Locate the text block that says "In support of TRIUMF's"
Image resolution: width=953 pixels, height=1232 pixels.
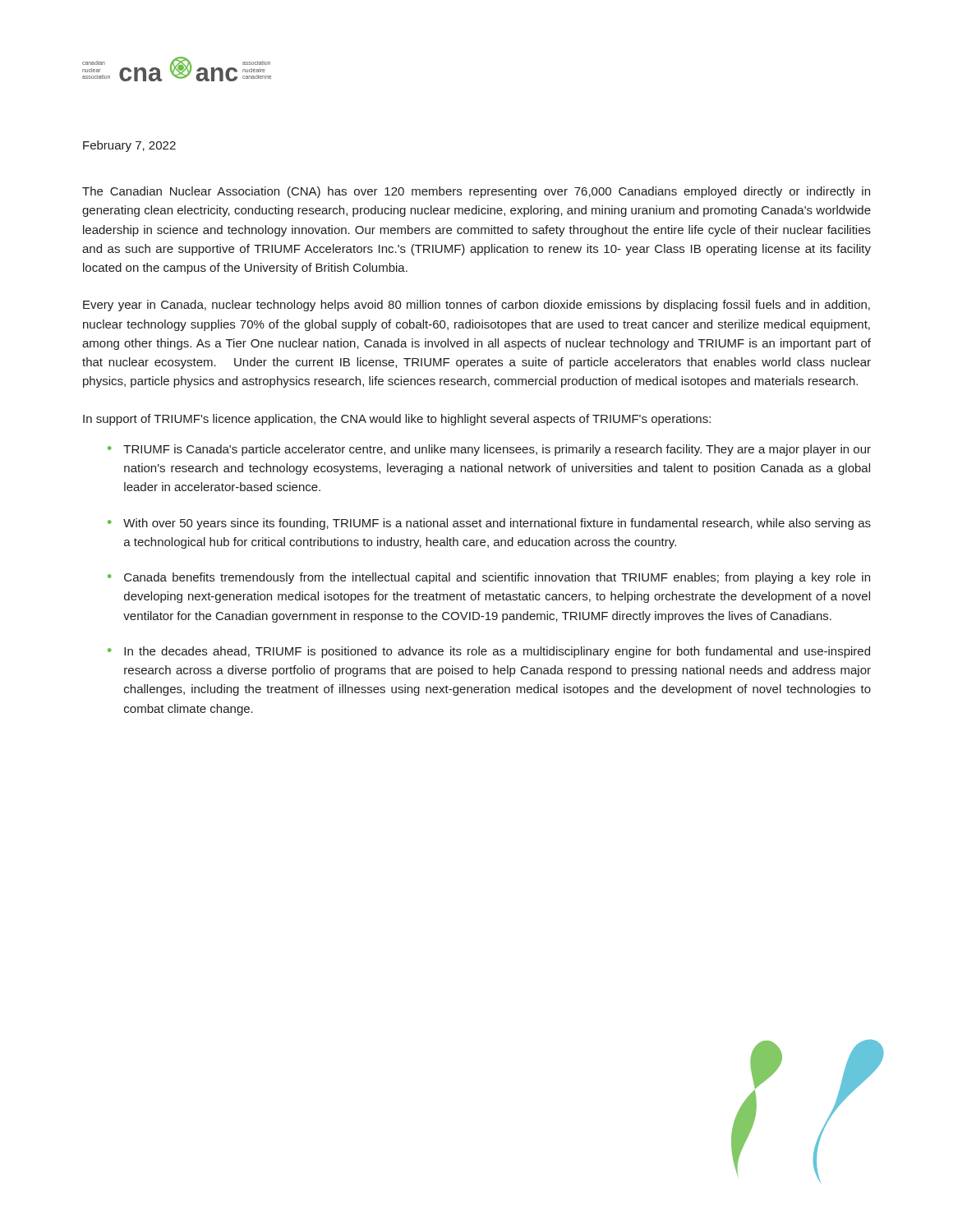click(x=397, y=418)
